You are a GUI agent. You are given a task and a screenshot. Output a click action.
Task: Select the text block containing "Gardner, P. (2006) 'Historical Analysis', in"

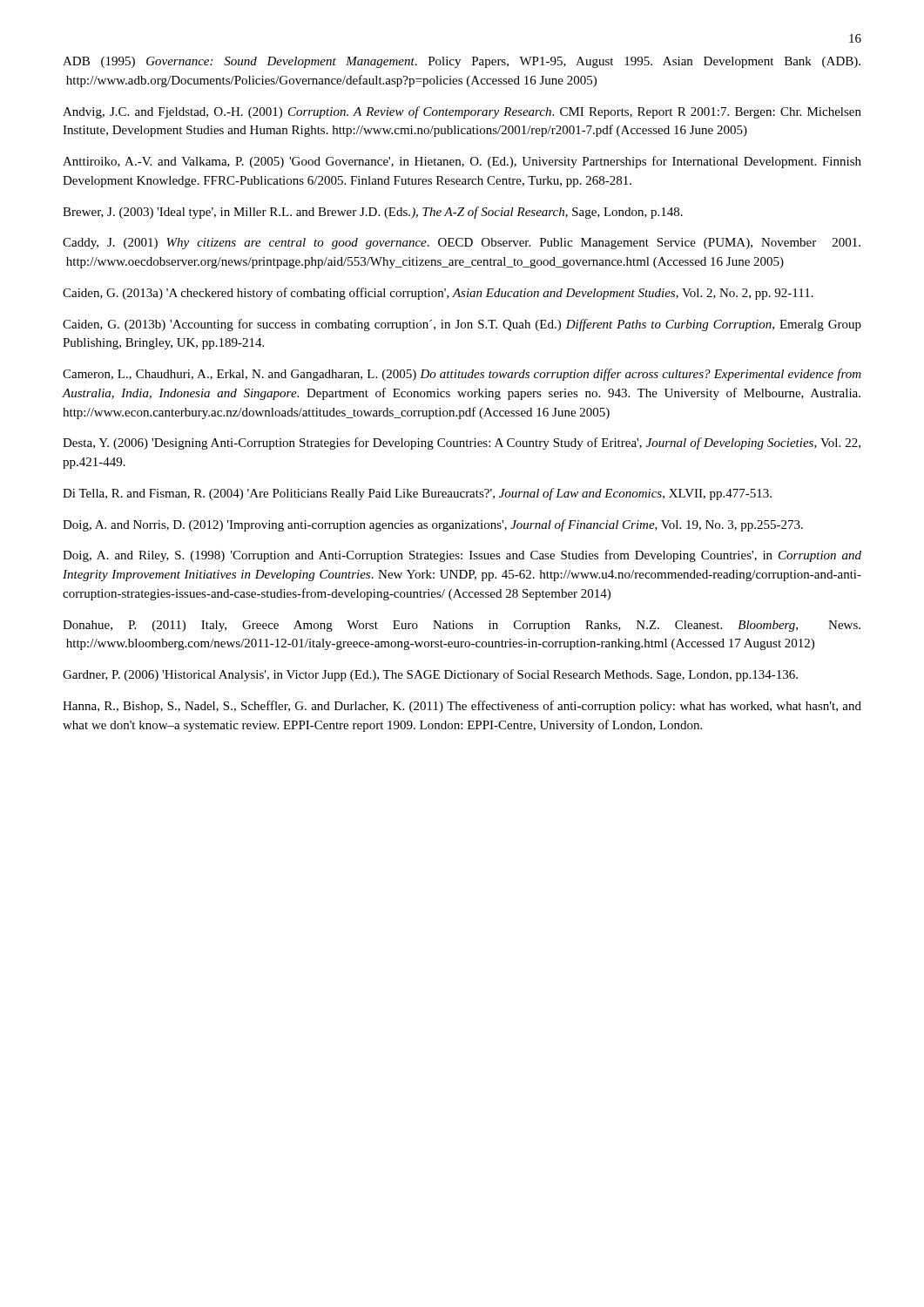[x=431, y=674]
